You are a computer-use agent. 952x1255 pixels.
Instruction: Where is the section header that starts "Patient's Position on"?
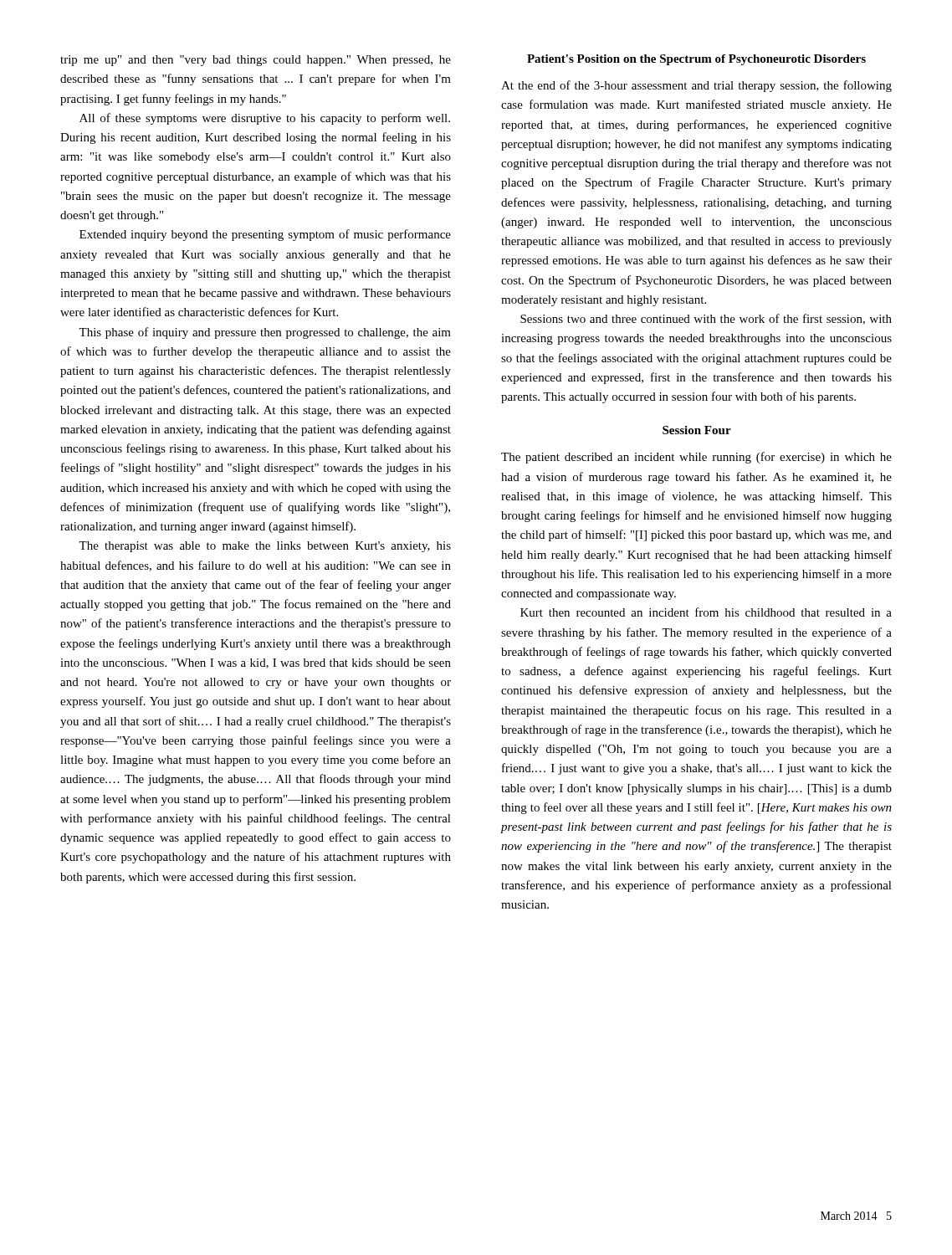point(696,59)
